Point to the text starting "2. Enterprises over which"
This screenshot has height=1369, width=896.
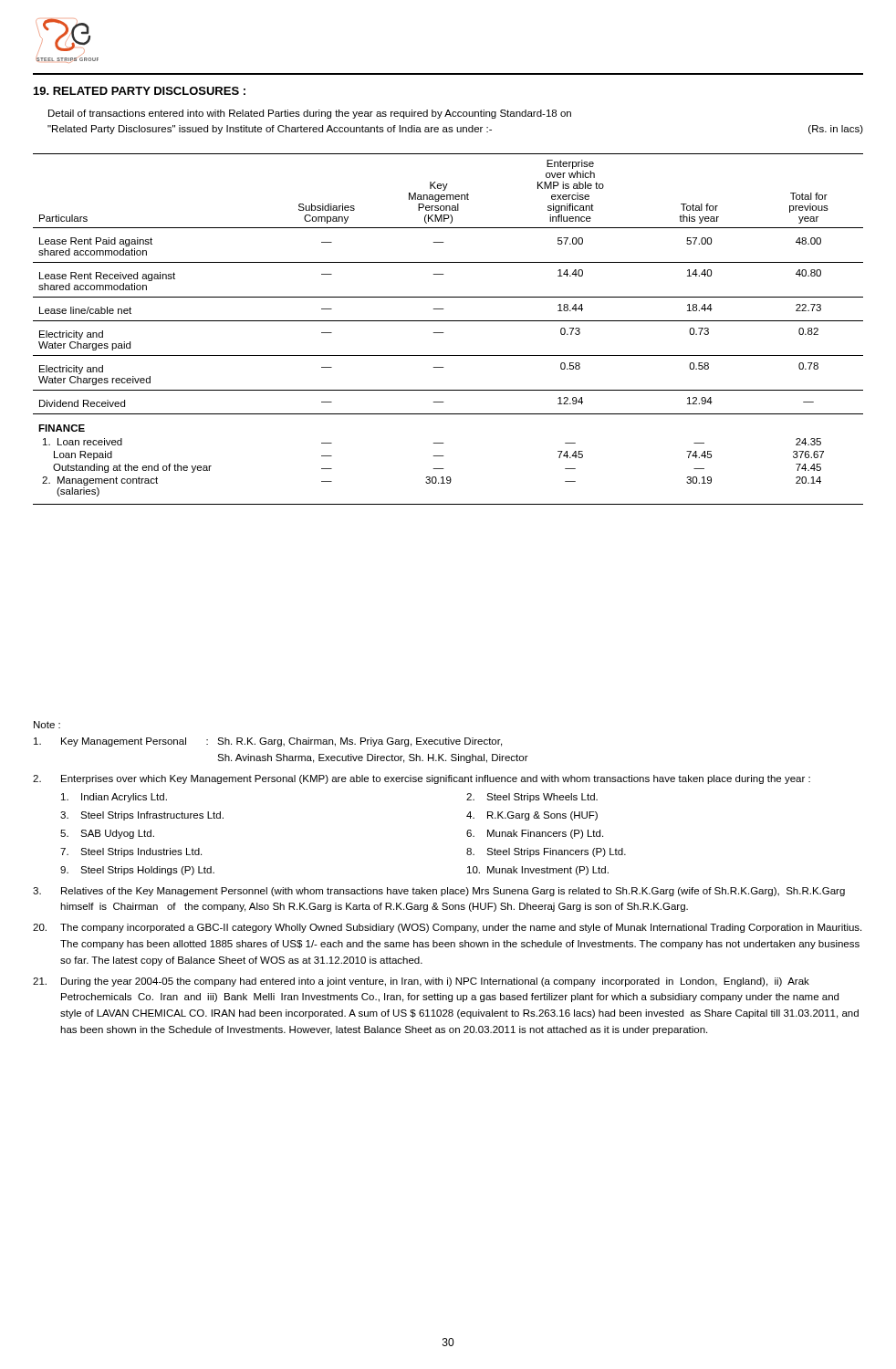point(422,779)
